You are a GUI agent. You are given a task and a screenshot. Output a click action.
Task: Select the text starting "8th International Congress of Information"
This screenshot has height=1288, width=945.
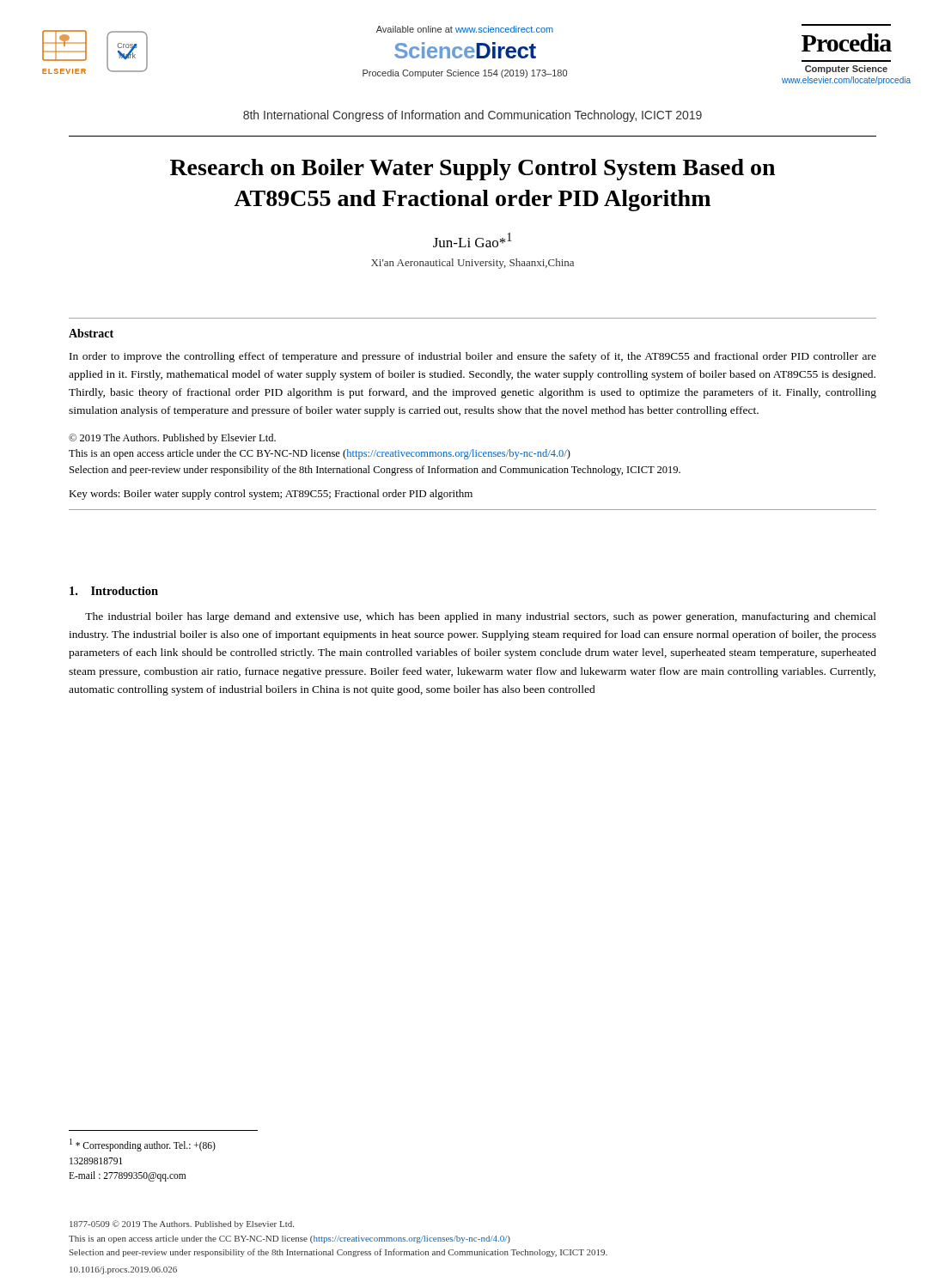click(472, 115)
